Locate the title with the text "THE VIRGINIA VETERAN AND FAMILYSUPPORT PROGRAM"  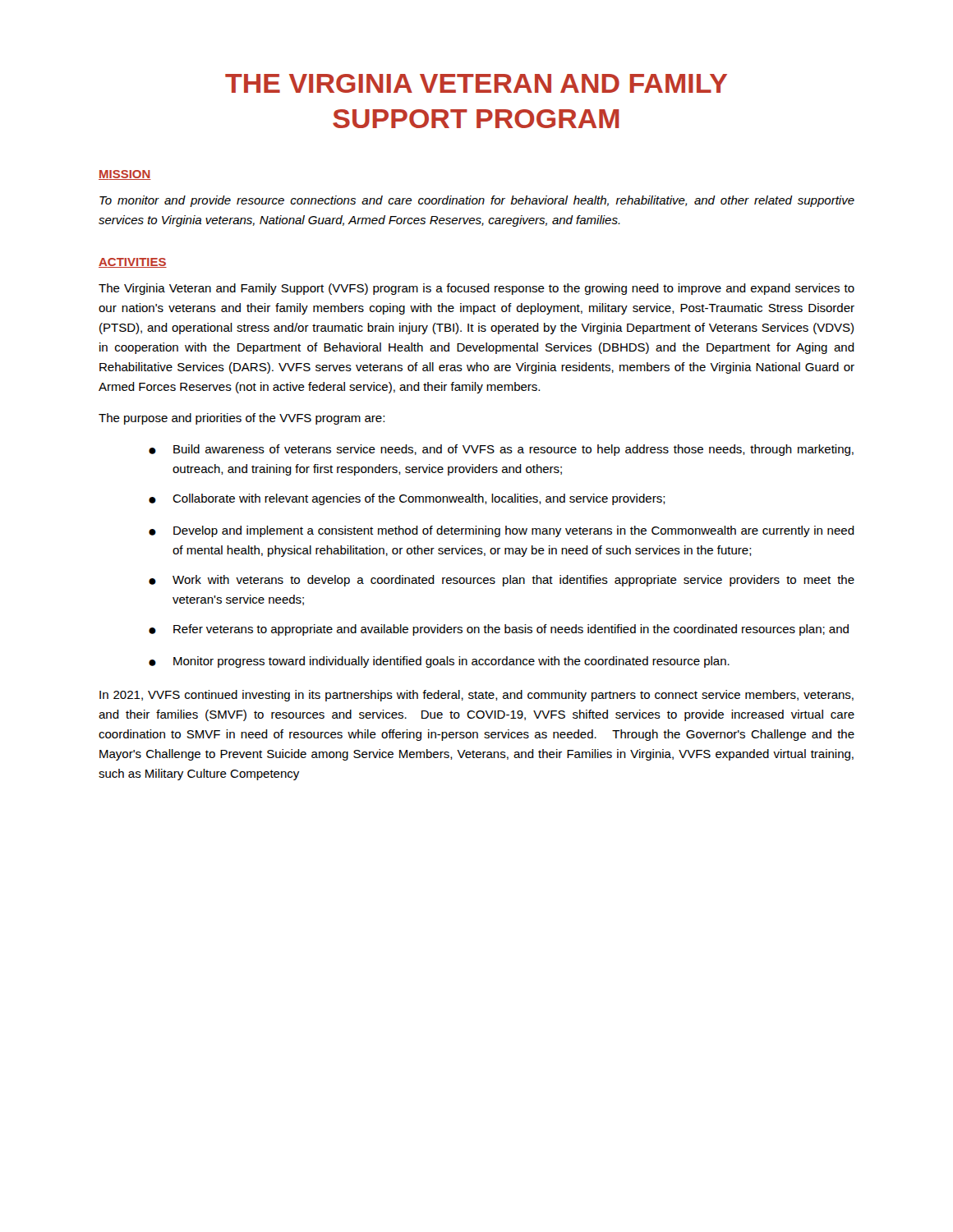[476, 101]
